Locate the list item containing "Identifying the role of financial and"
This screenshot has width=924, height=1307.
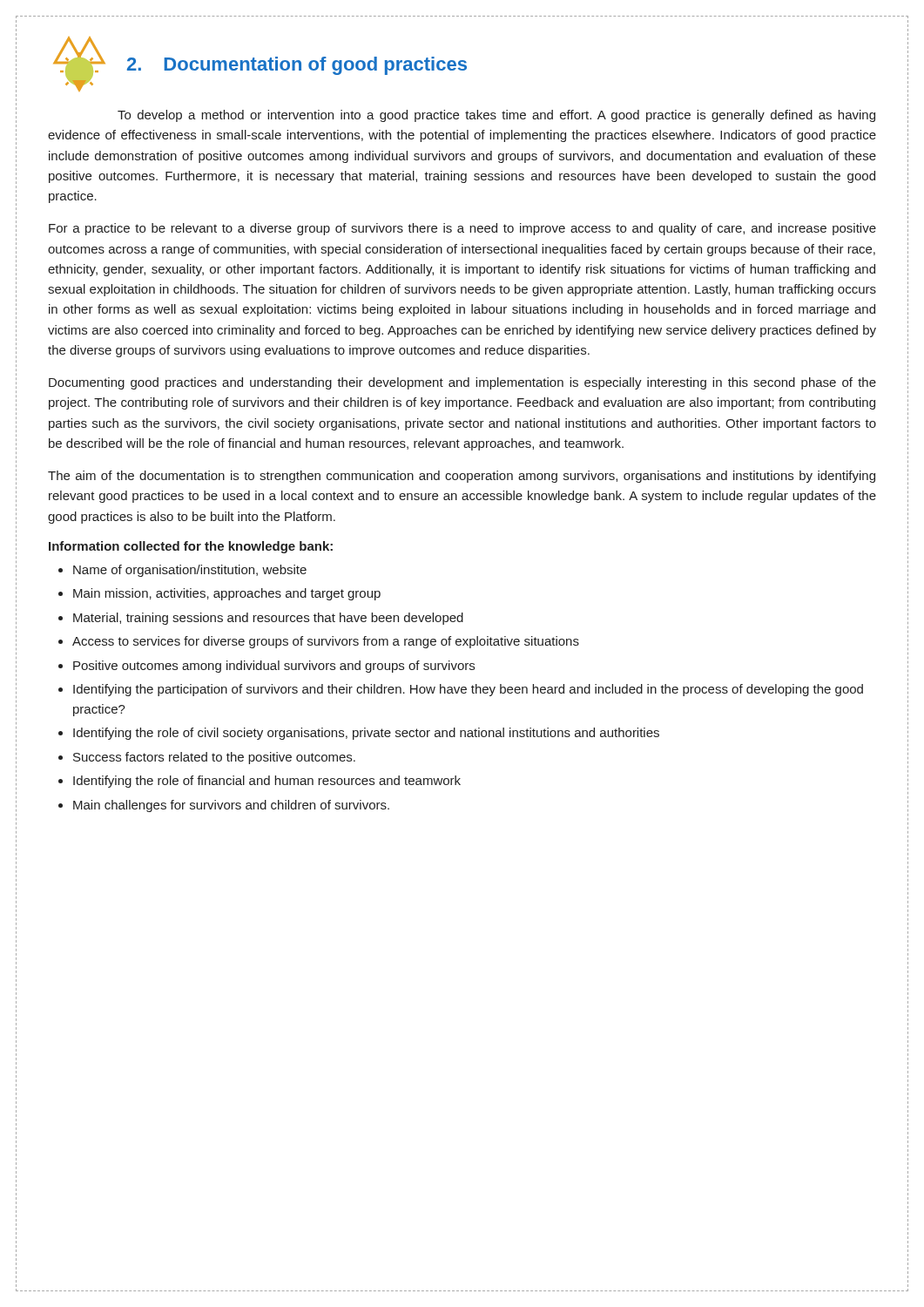pos(267,780)
